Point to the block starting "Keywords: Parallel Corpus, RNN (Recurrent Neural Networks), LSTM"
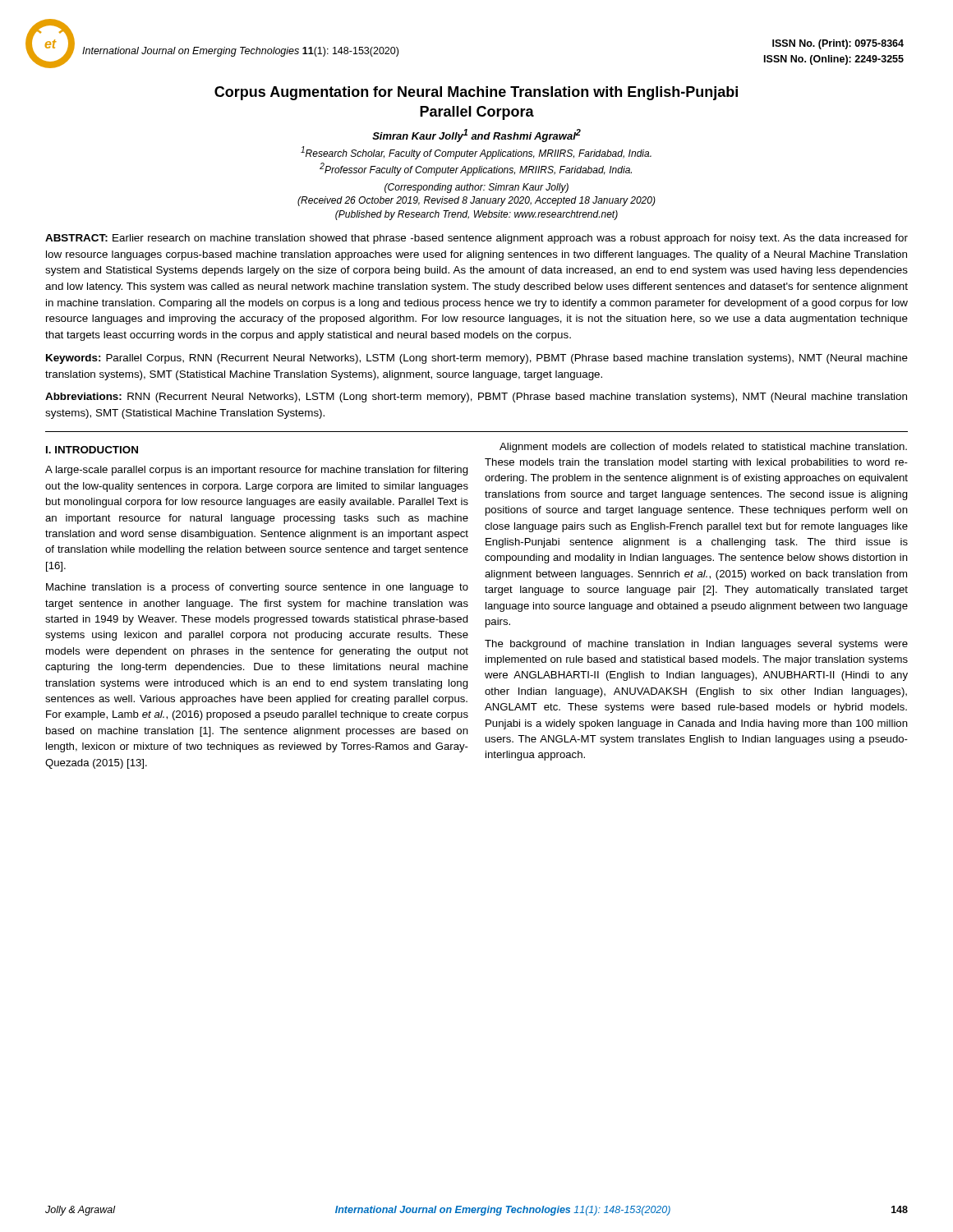Screen dimensions: 1232x953 click(x=476, y=366)
